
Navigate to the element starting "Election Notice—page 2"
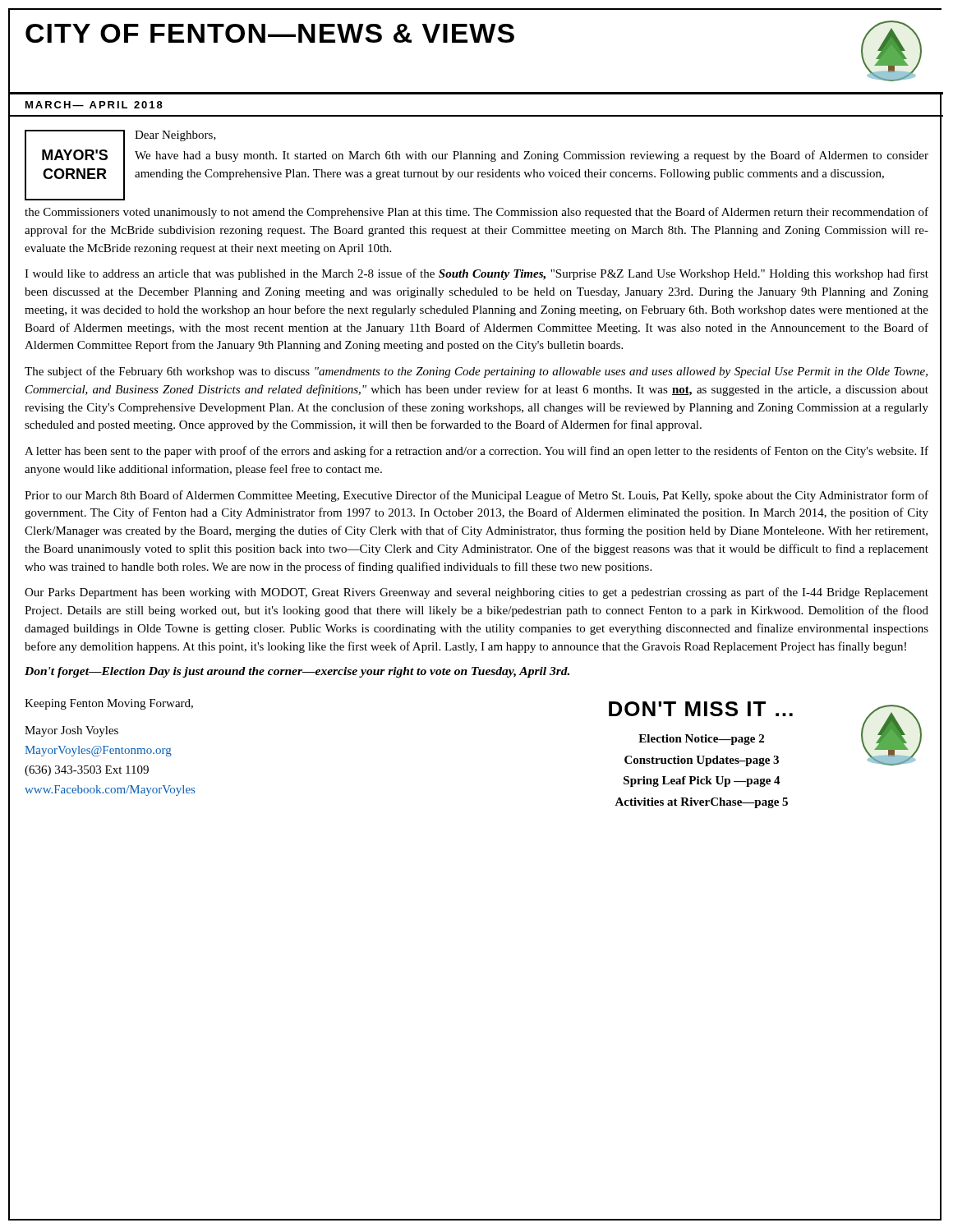point(702,739)
